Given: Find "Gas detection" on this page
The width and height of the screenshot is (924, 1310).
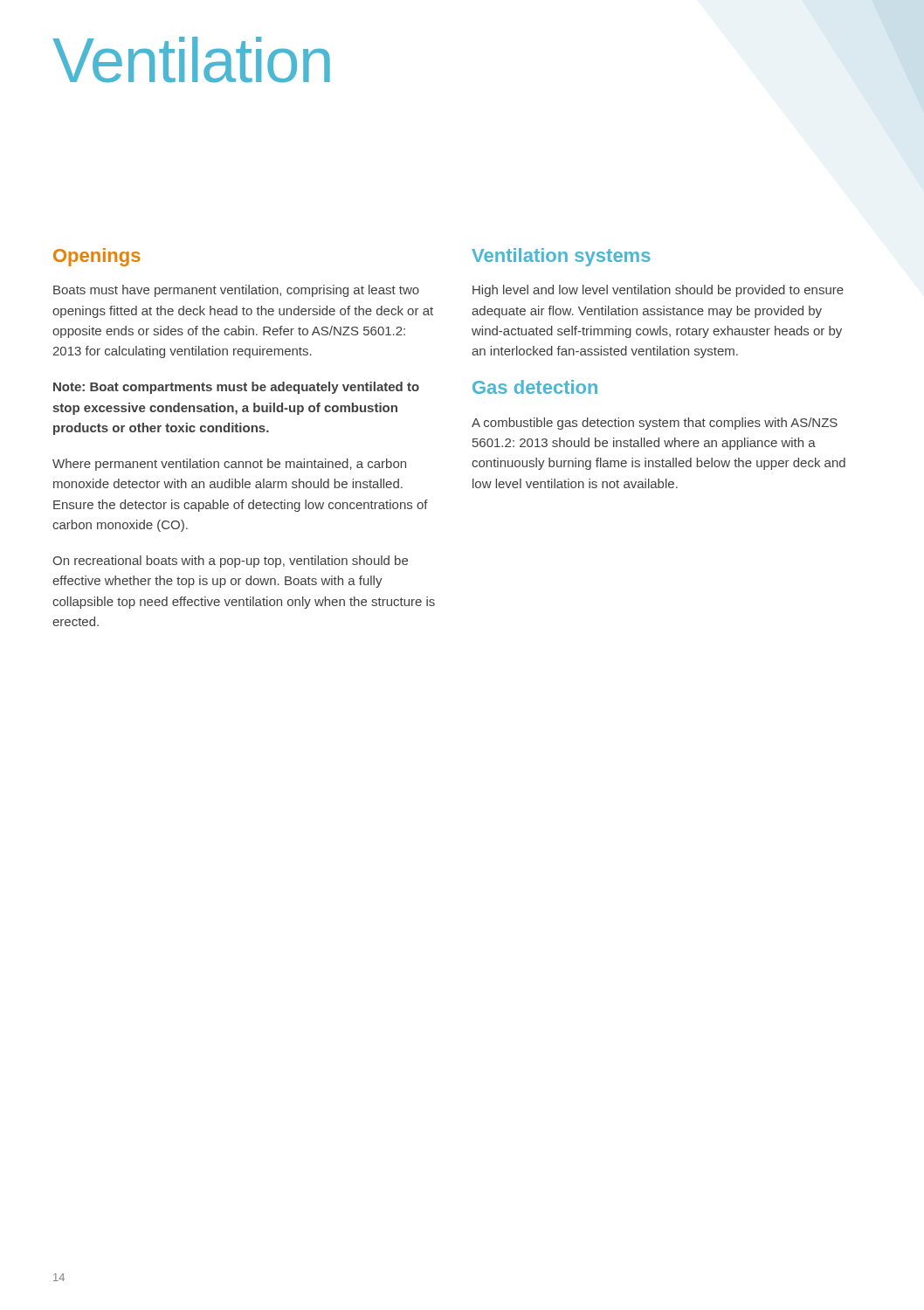Looking at the screenshot, I should point(535,387).
